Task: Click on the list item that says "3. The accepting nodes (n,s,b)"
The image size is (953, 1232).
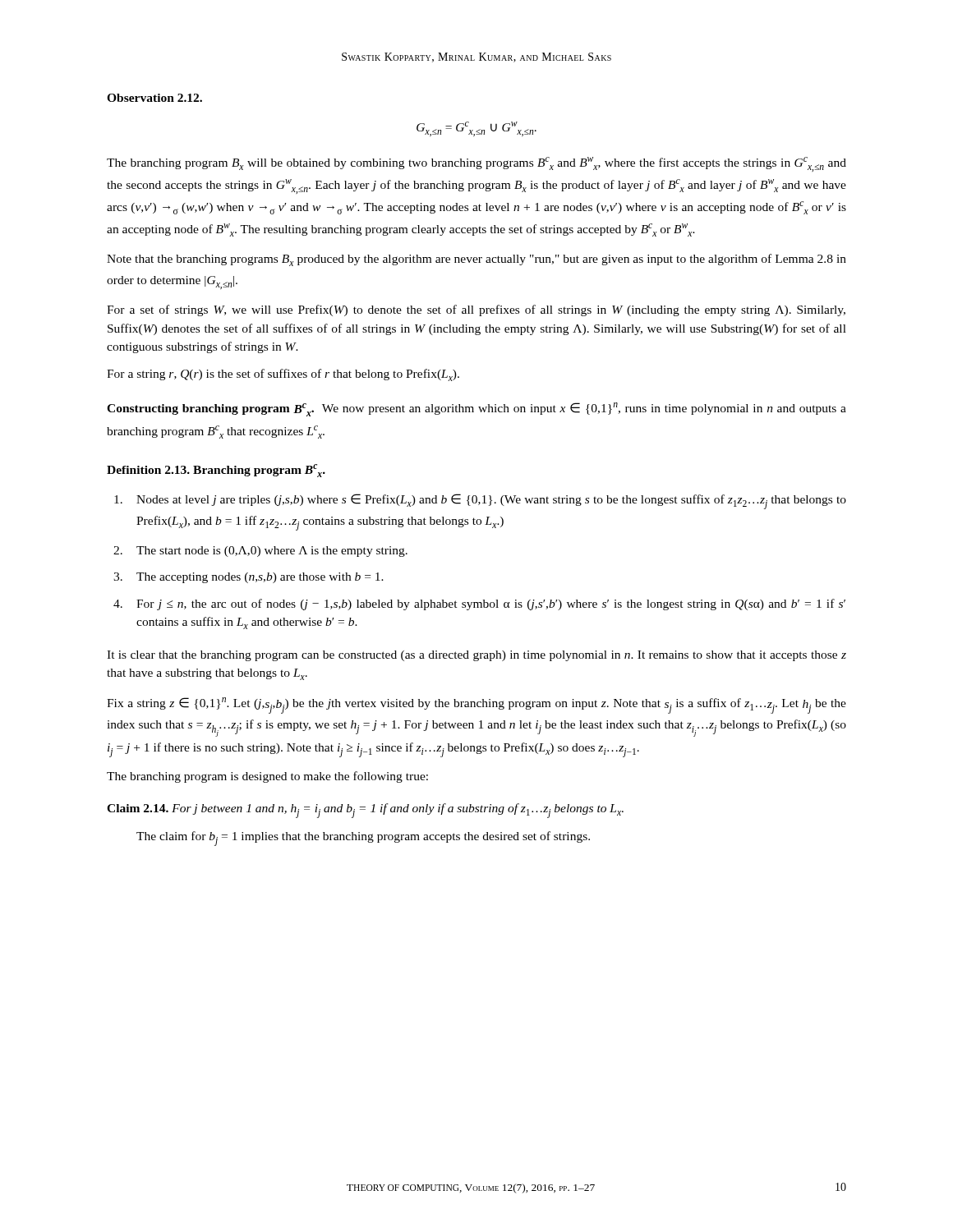Action: (x=260, y=577)
